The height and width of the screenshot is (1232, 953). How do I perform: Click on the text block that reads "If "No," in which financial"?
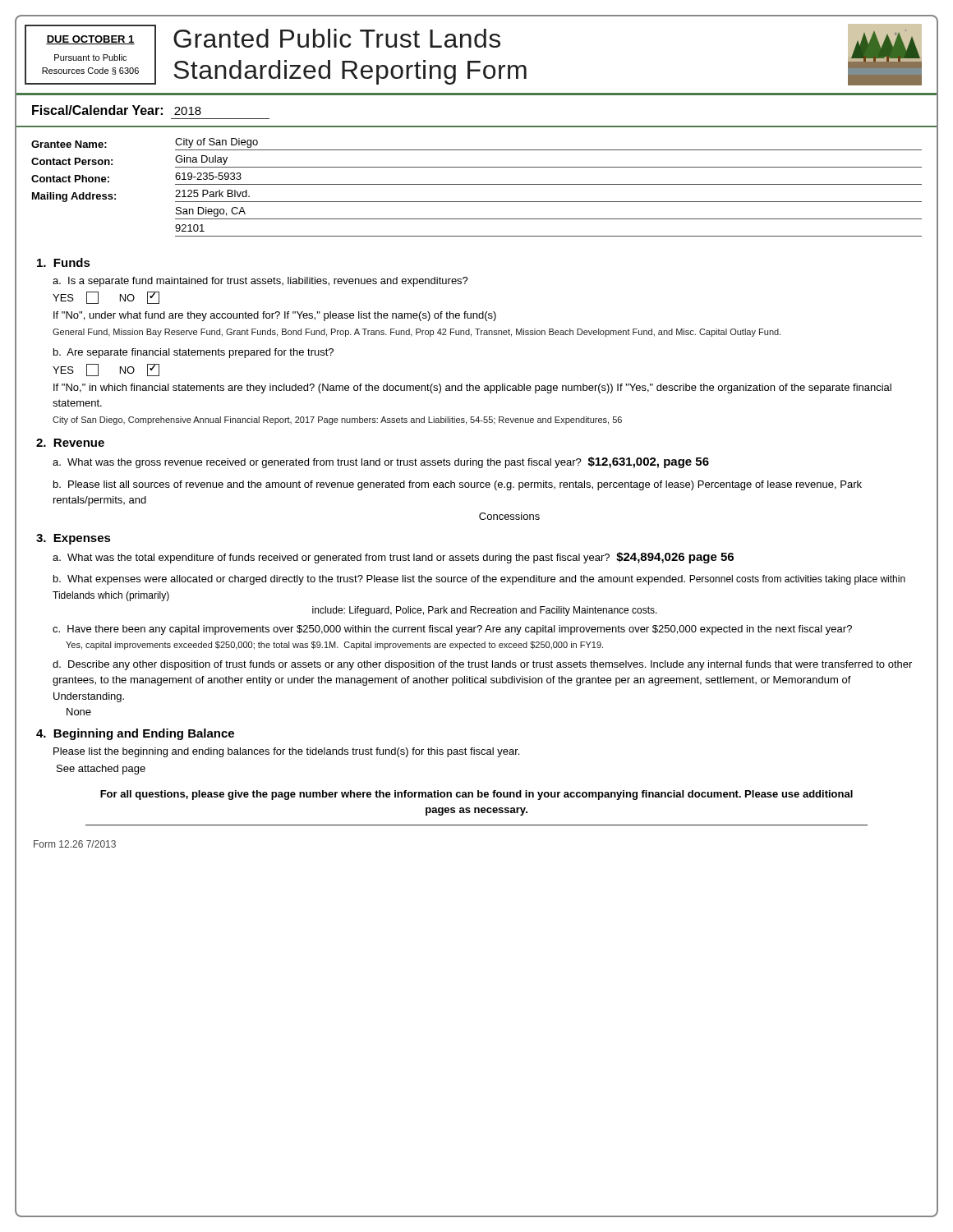pyautogui.click(x=472, y=402)
